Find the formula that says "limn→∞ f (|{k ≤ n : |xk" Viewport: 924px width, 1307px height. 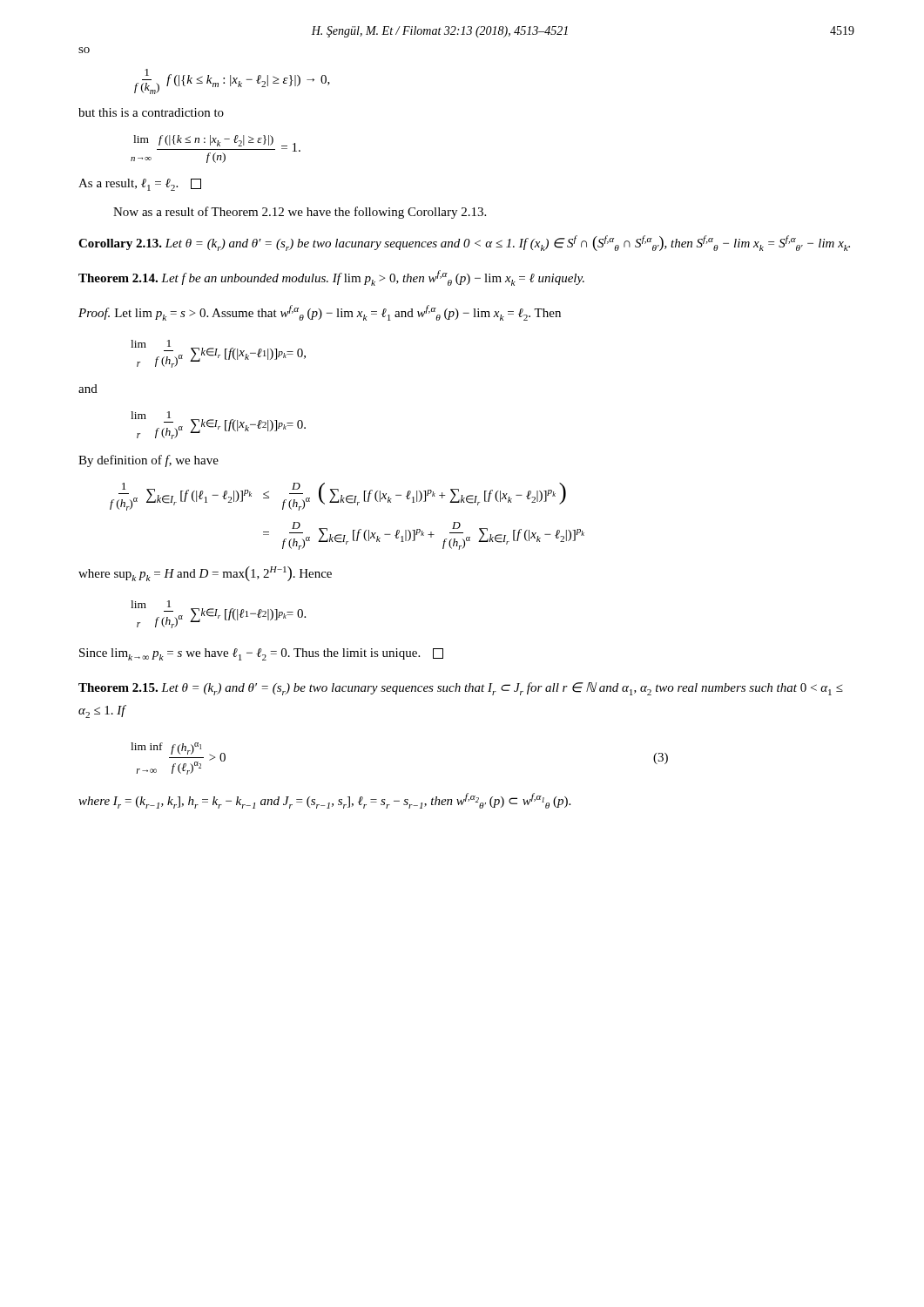[x=216, y=148]
